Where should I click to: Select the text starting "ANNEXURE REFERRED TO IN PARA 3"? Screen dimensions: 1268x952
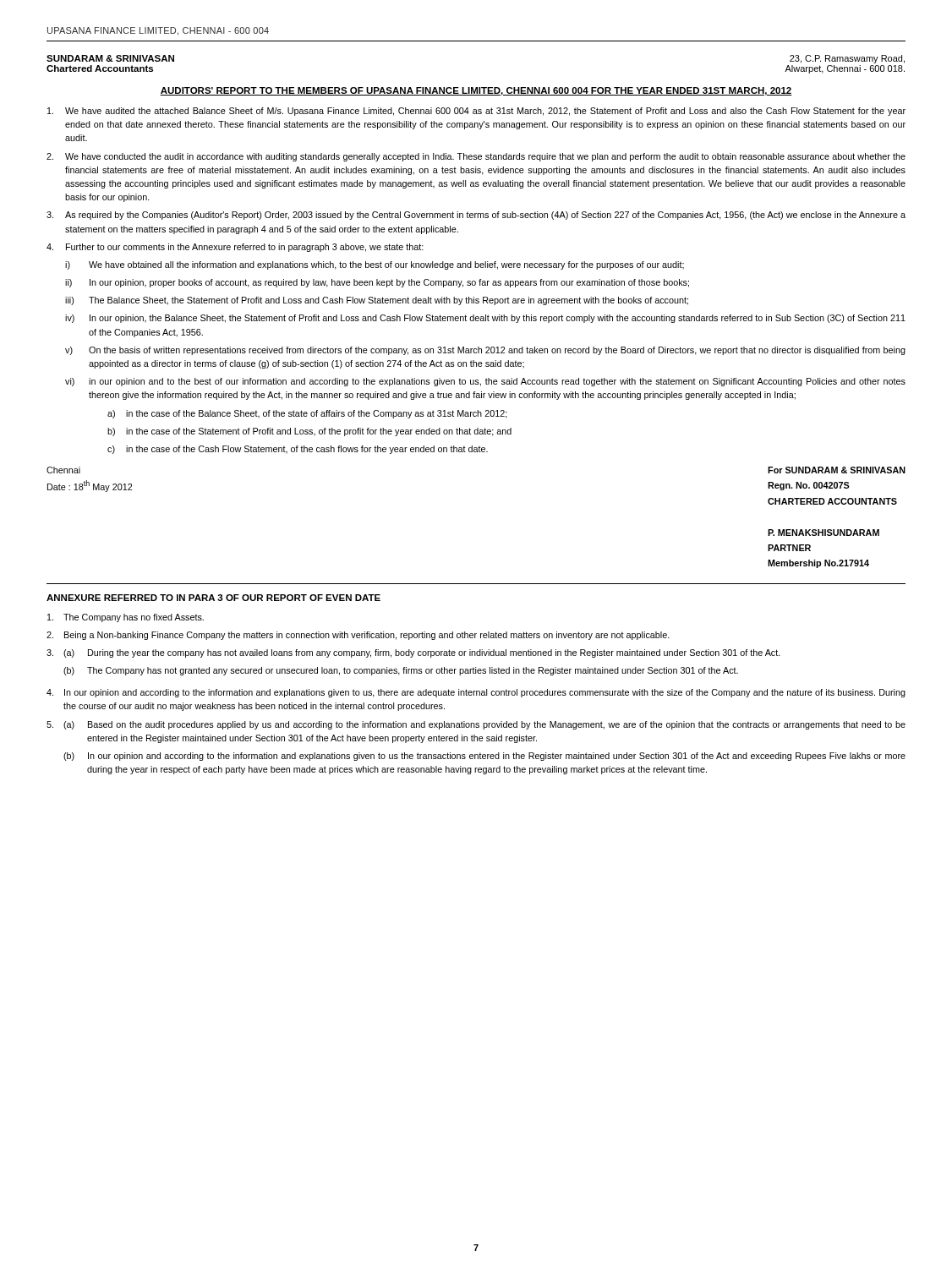click(x=213, y=597)
